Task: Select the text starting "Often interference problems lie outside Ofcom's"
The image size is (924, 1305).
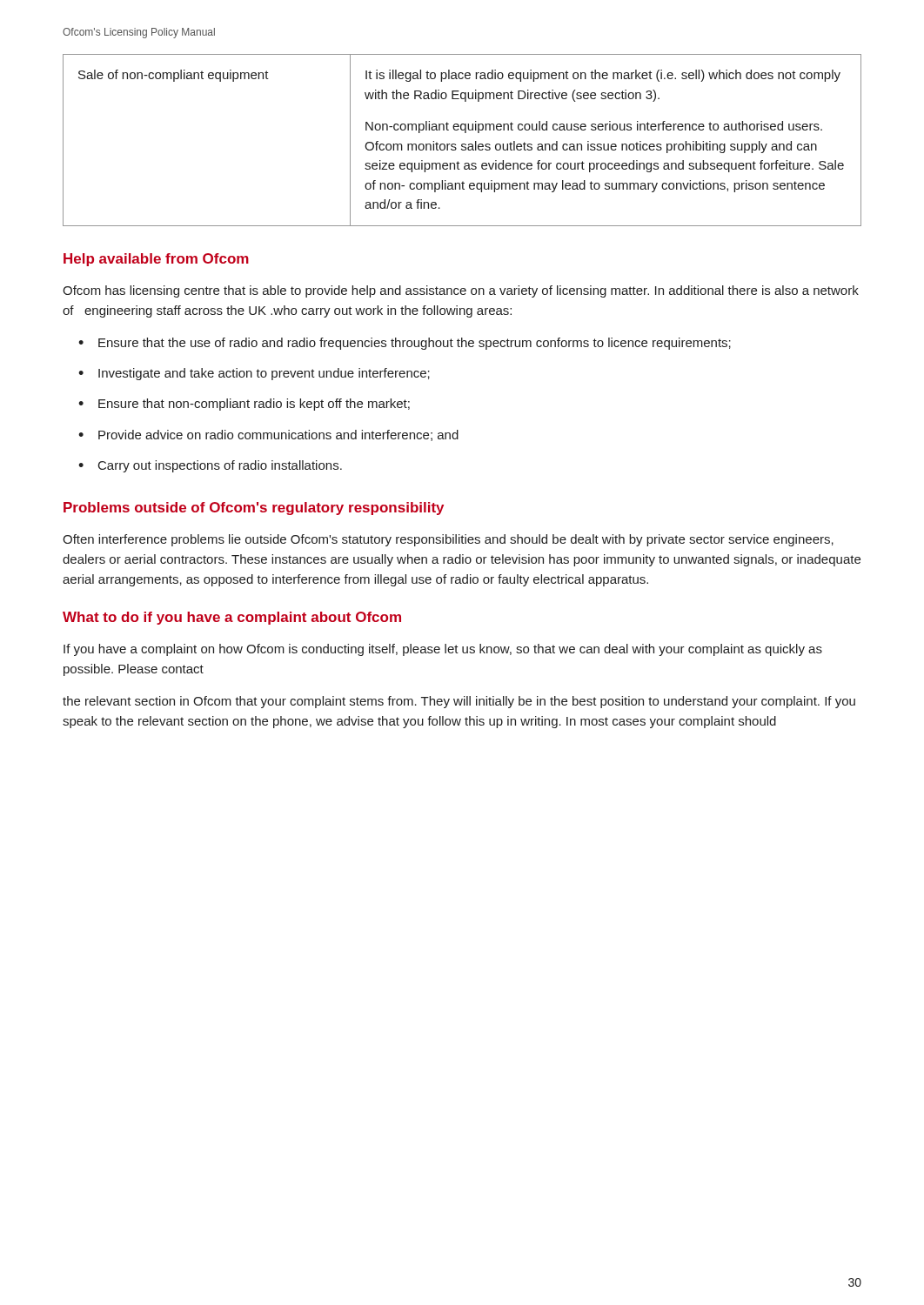Action: [462, 559]
